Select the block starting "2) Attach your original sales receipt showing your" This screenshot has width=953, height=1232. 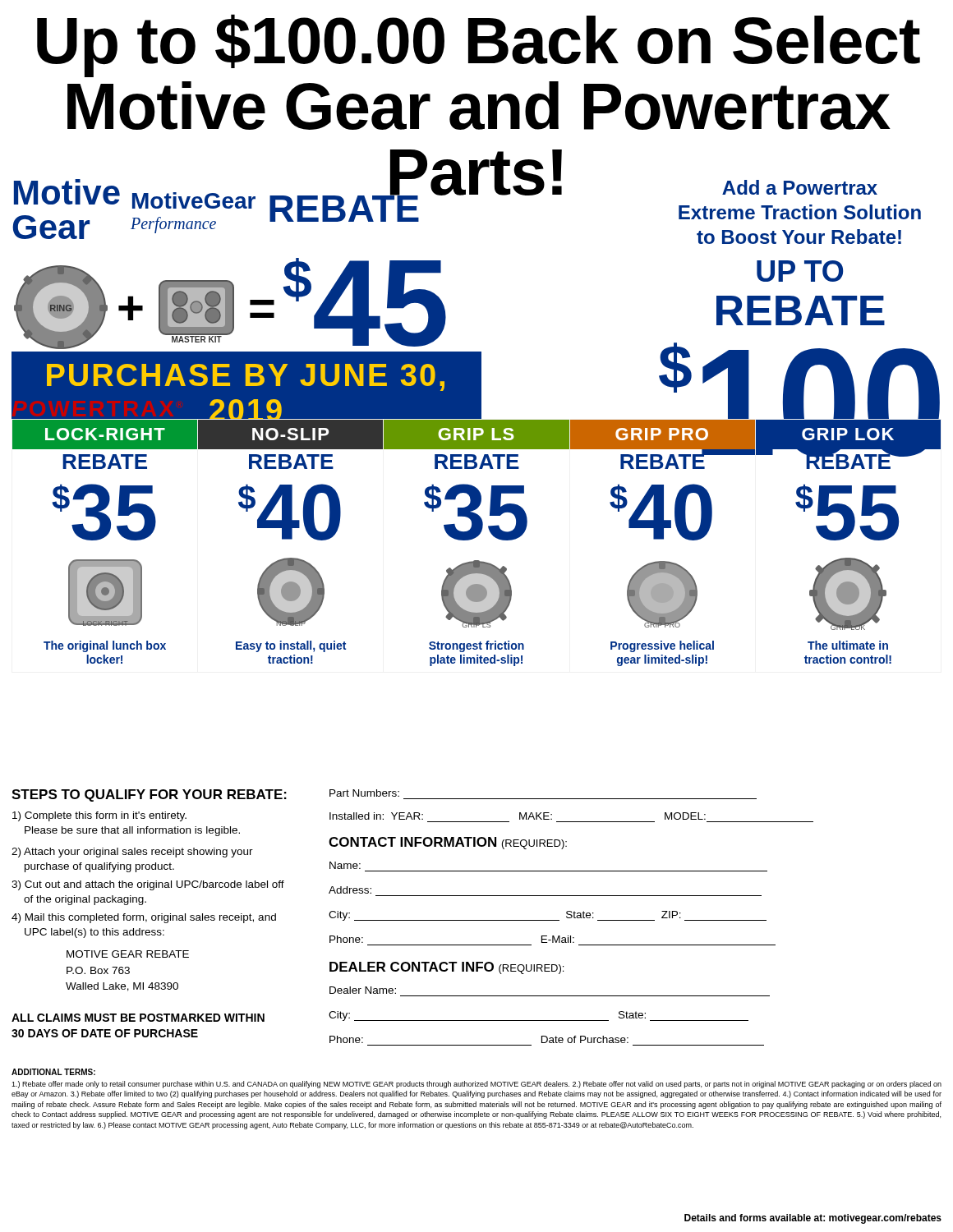tap(132, 859)
